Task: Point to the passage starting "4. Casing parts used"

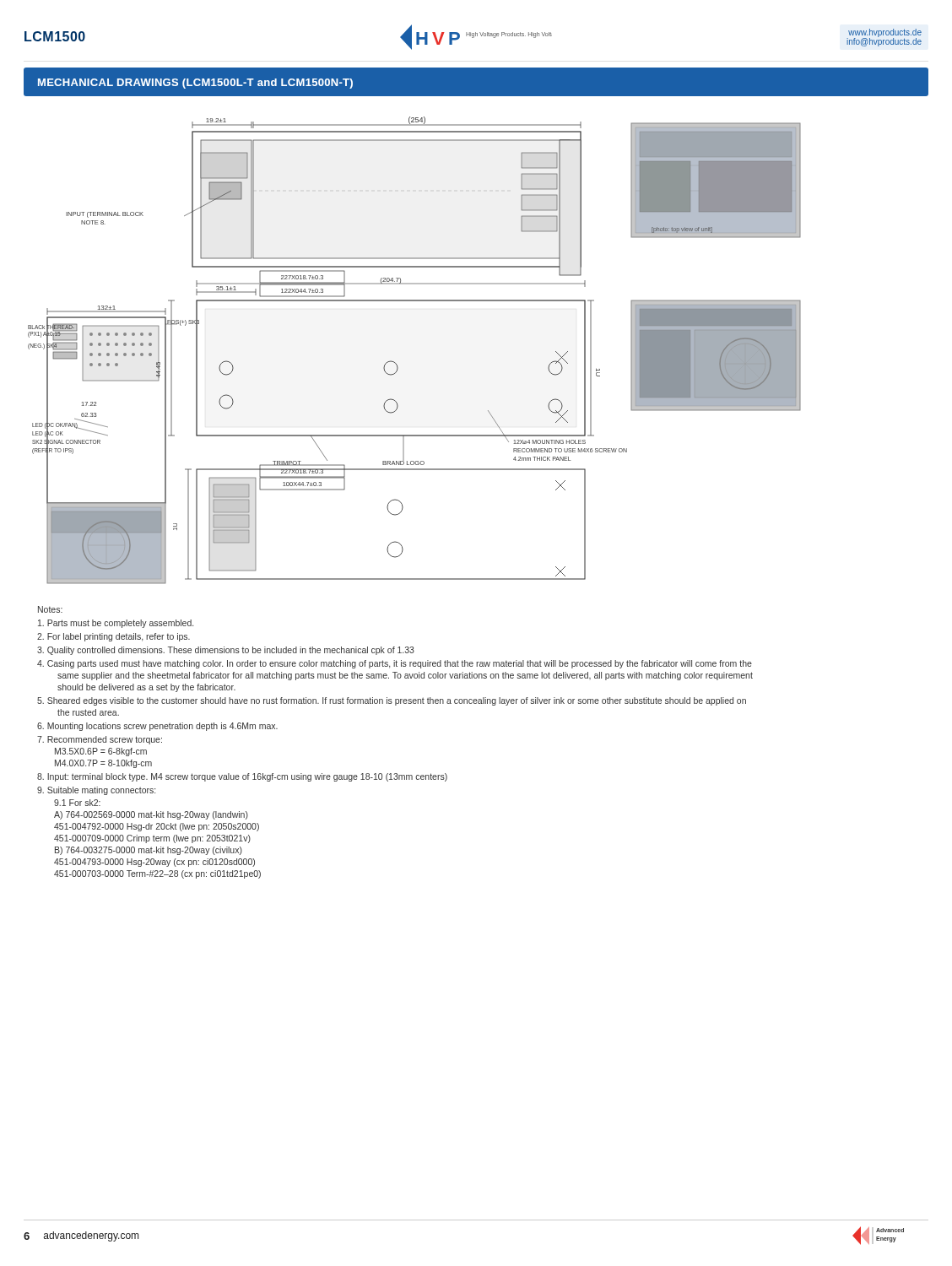Action: pos(394,663)
